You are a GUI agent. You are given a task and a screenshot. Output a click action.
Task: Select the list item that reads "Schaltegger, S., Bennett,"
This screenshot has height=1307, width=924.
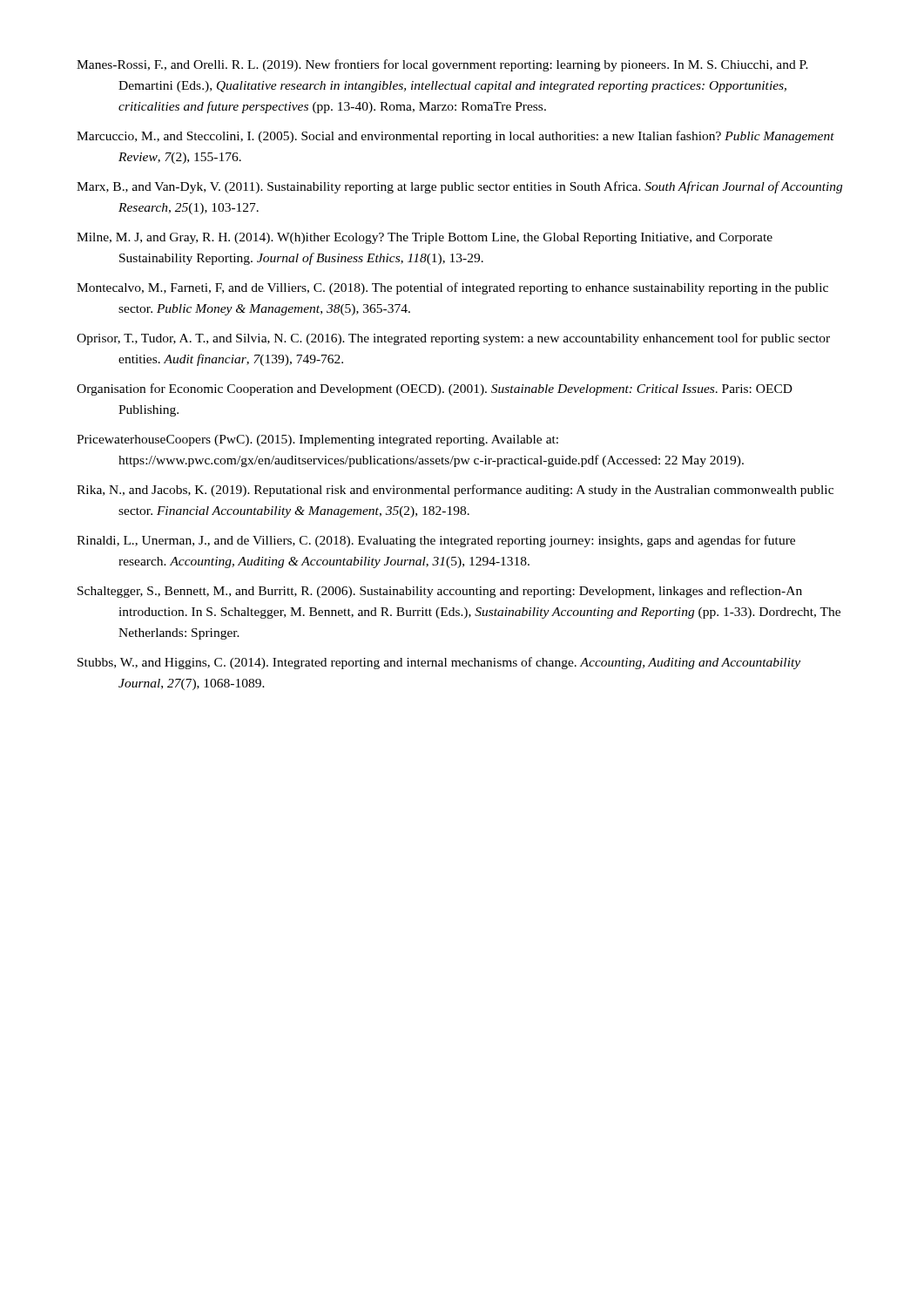click(459, 612)
